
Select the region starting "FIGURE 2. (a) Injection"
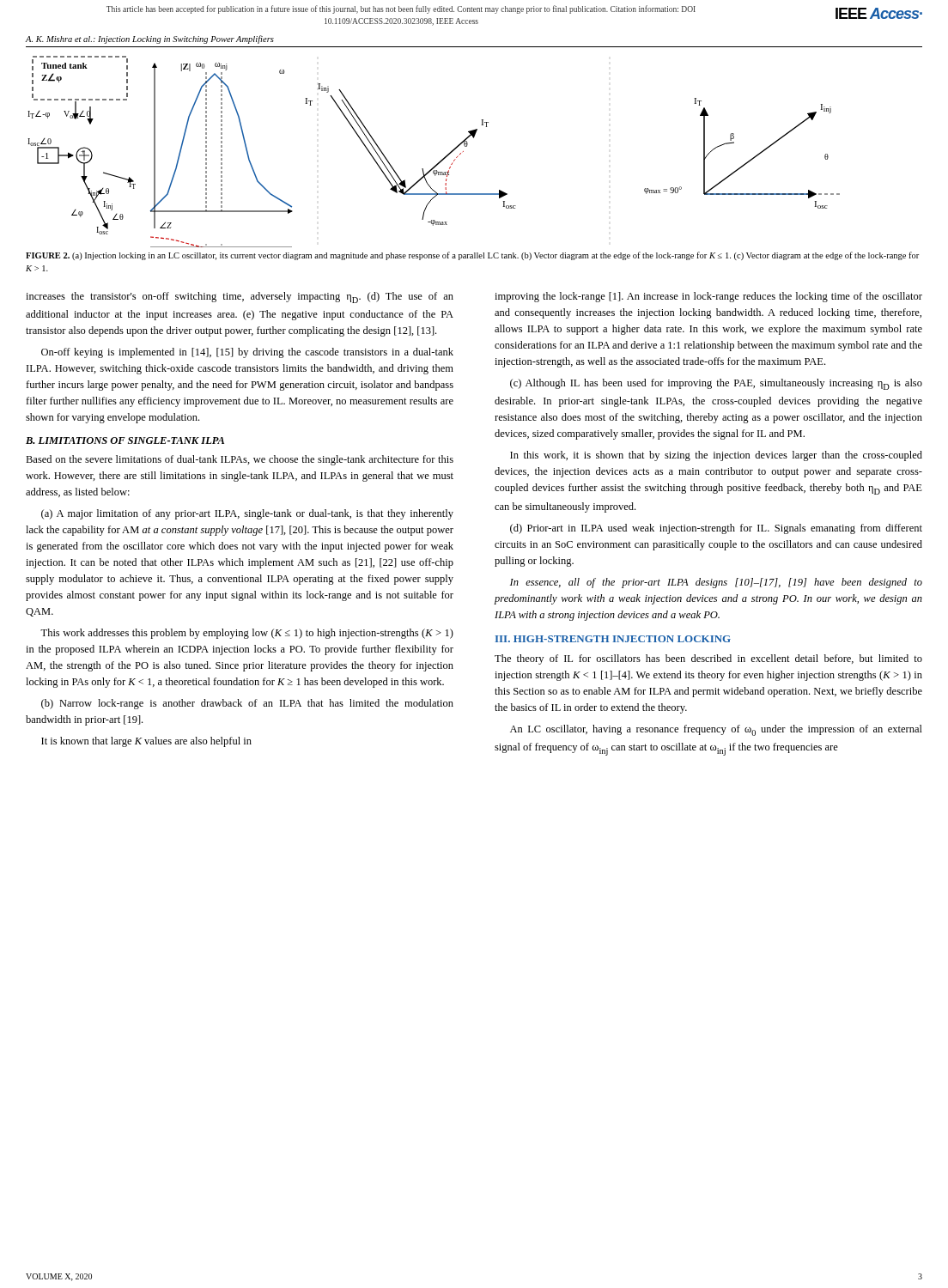tap(474, 262)
